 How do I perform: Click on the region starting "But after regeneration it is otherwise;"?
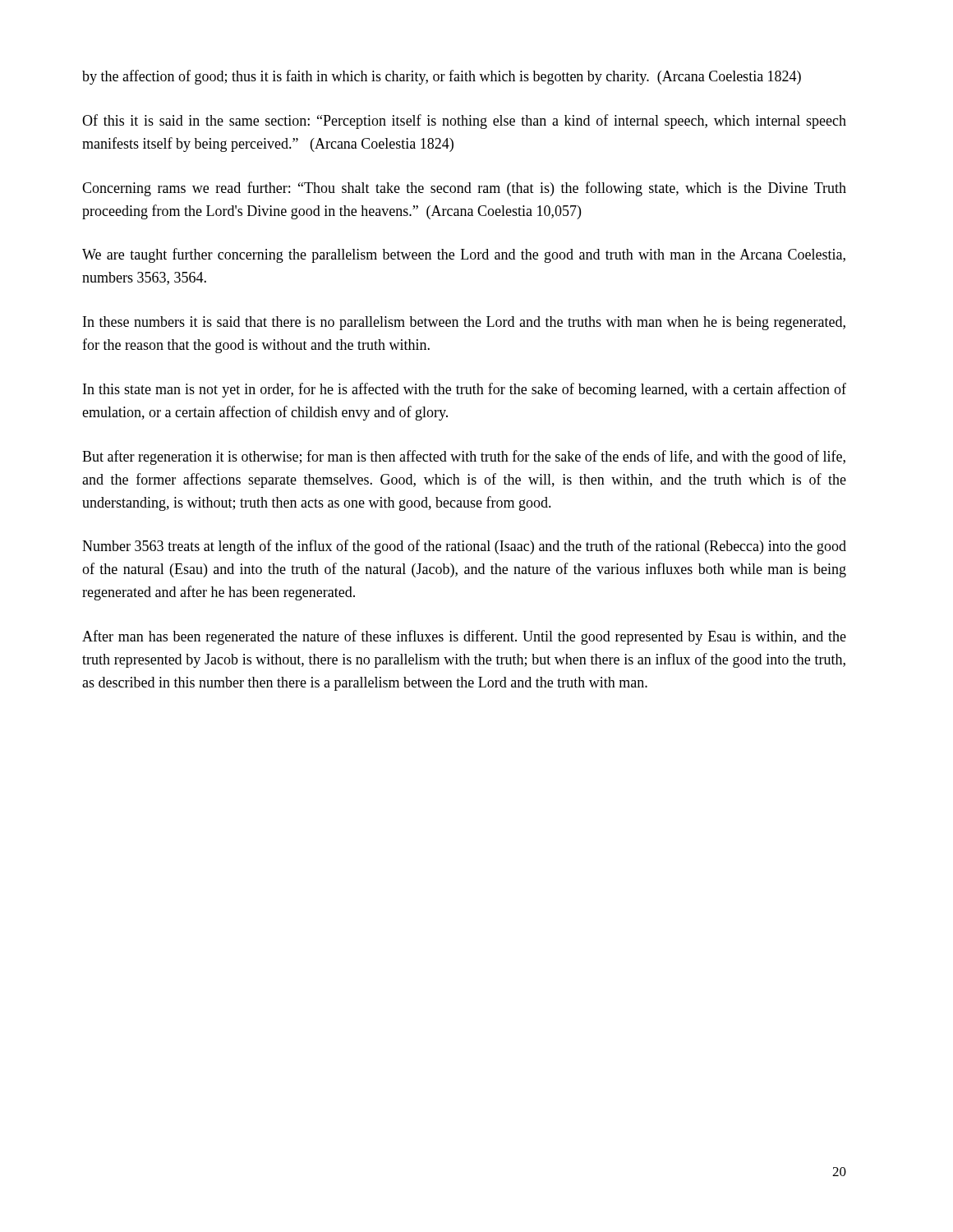464,479
